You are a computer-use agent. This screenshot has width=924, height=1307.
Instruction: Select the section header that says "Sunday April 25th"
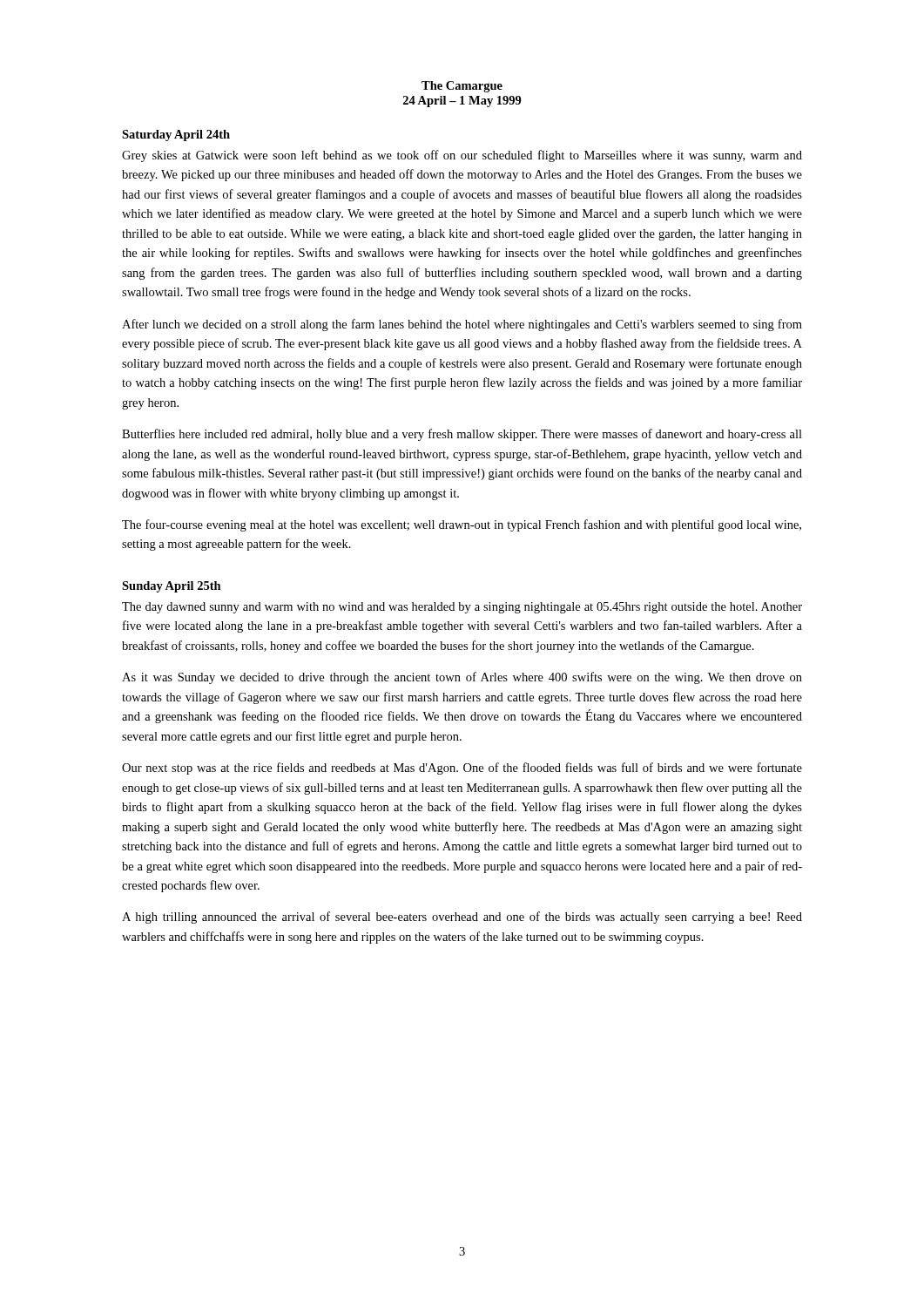(x=171, y=585)
